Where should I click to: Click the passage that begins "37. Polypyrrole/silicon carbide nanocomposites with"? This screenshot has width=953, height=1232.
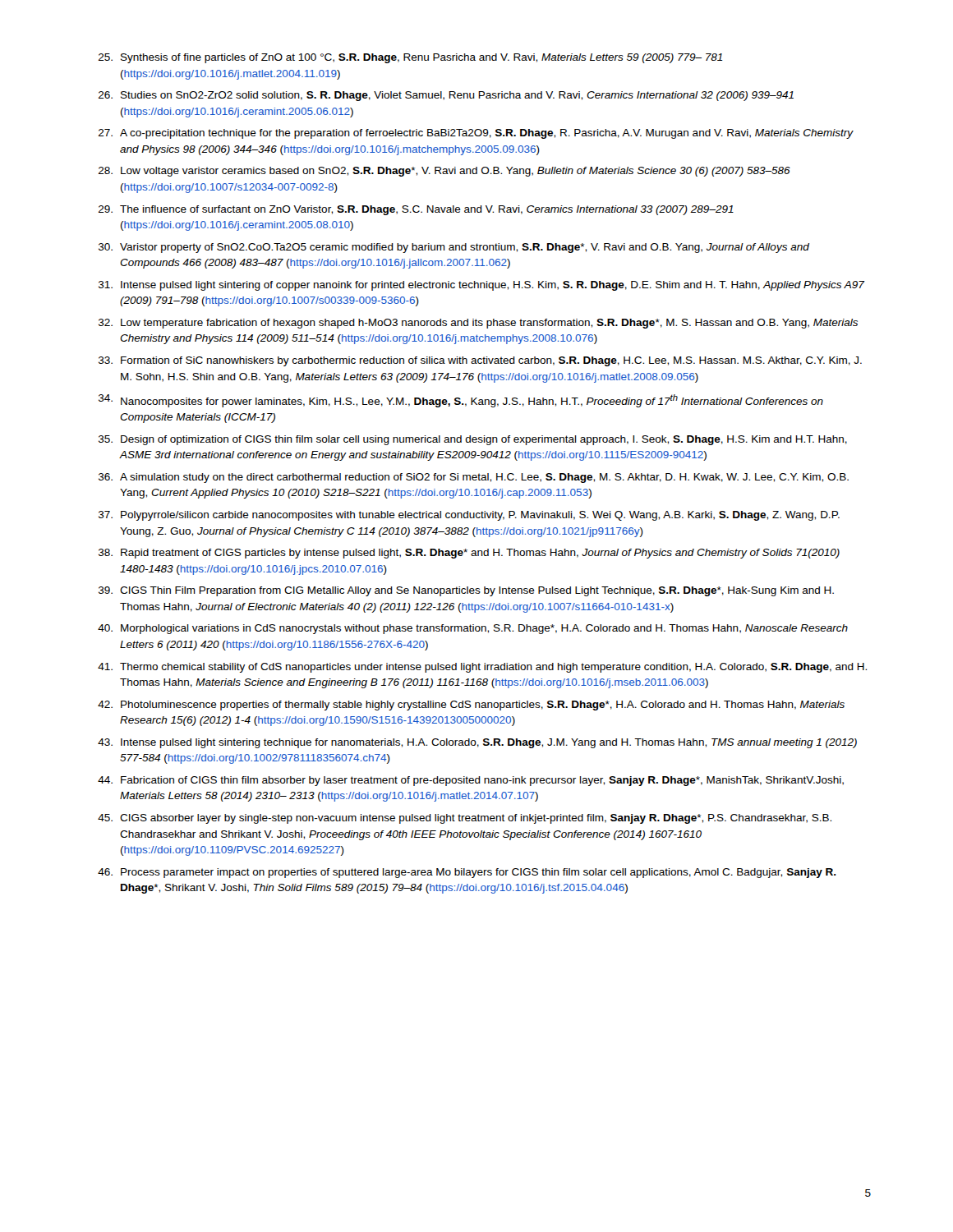476,523
